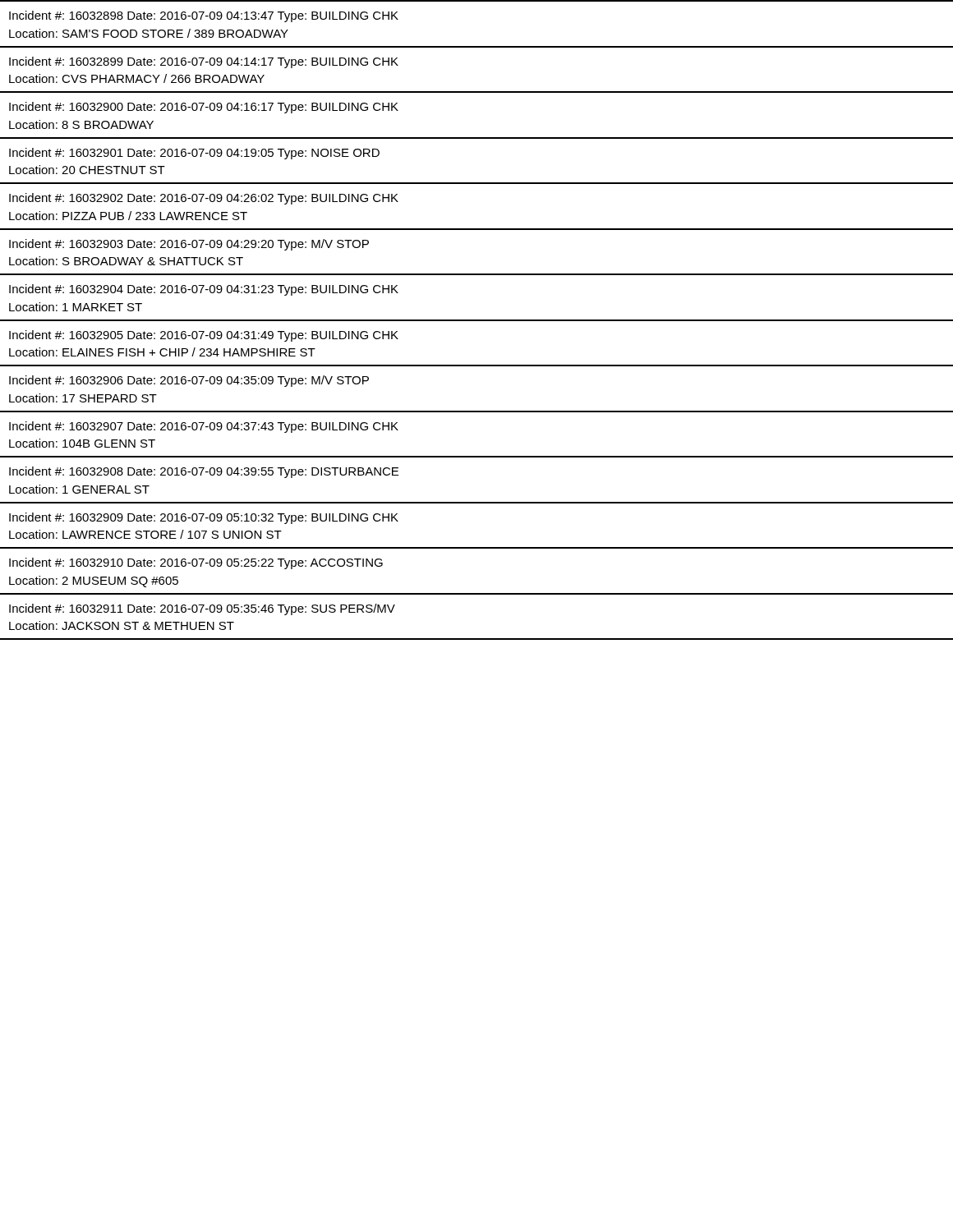Select the list item that says "Incident #: 16032902"

click(204, 199)
